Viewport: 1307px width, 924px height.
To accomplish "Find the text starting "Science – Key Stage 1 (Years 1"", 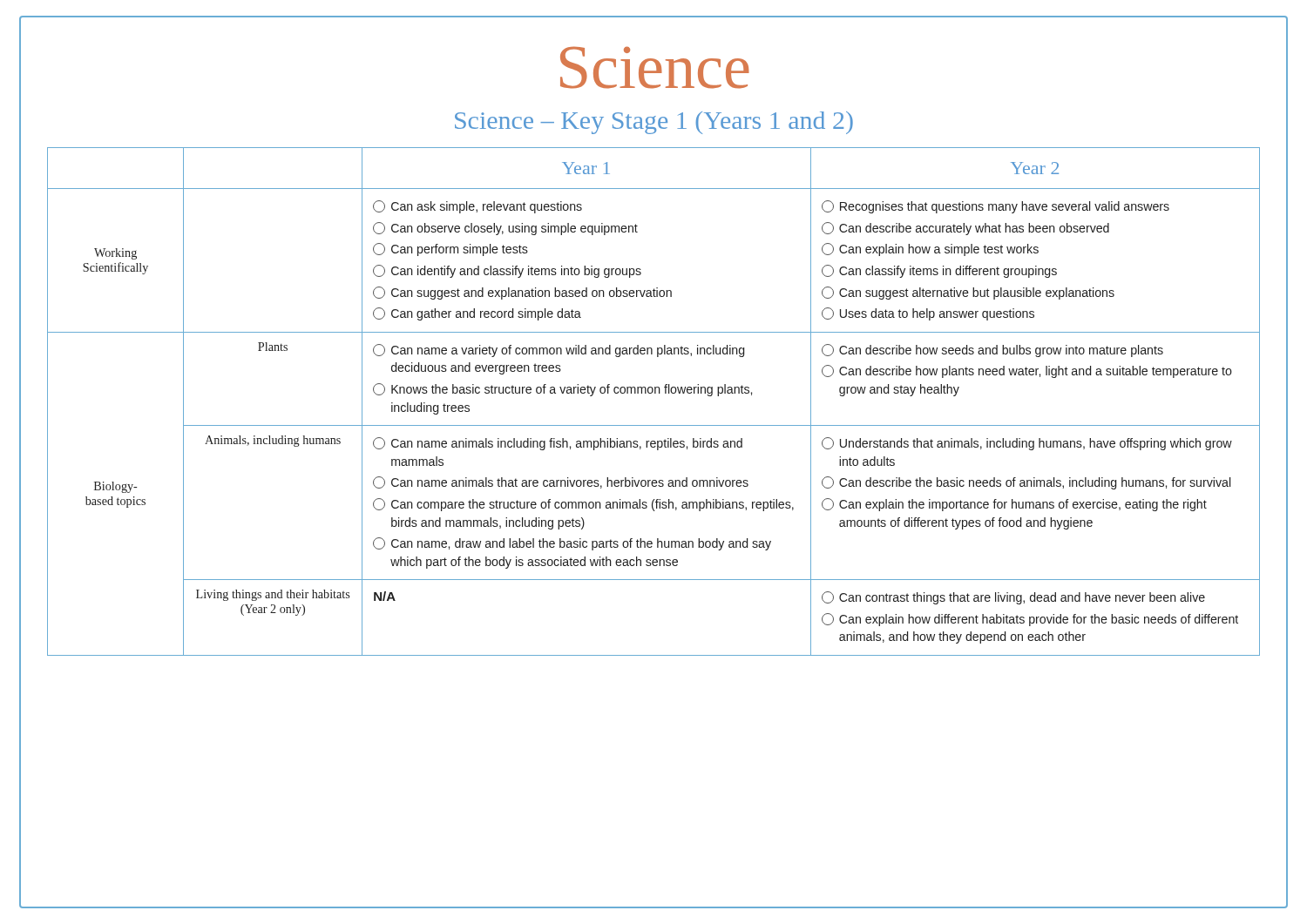I will click(x=654, y=120).
